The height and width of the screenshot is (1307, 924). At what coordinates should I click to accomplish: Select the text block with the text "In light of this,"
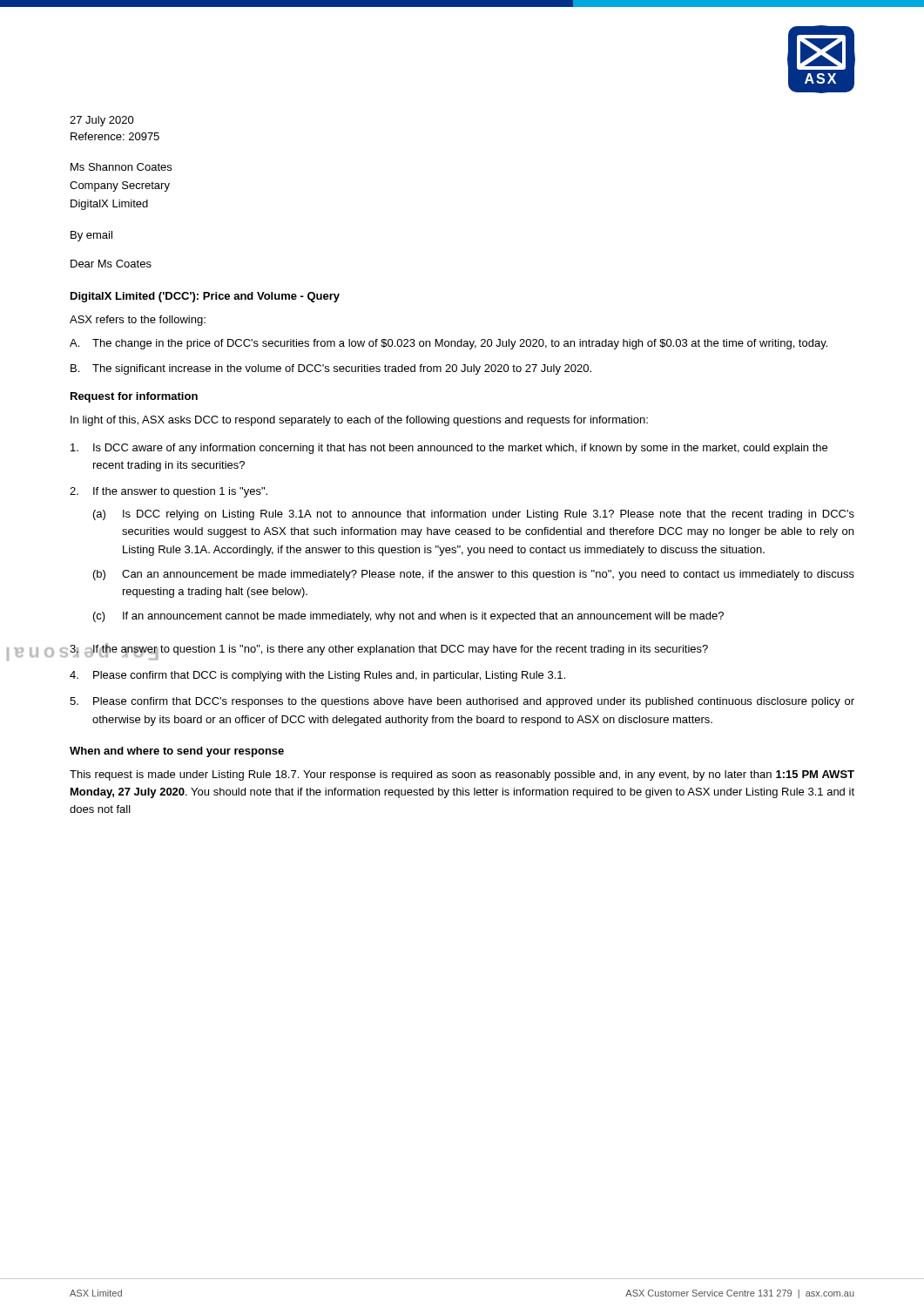click(359, 419)
